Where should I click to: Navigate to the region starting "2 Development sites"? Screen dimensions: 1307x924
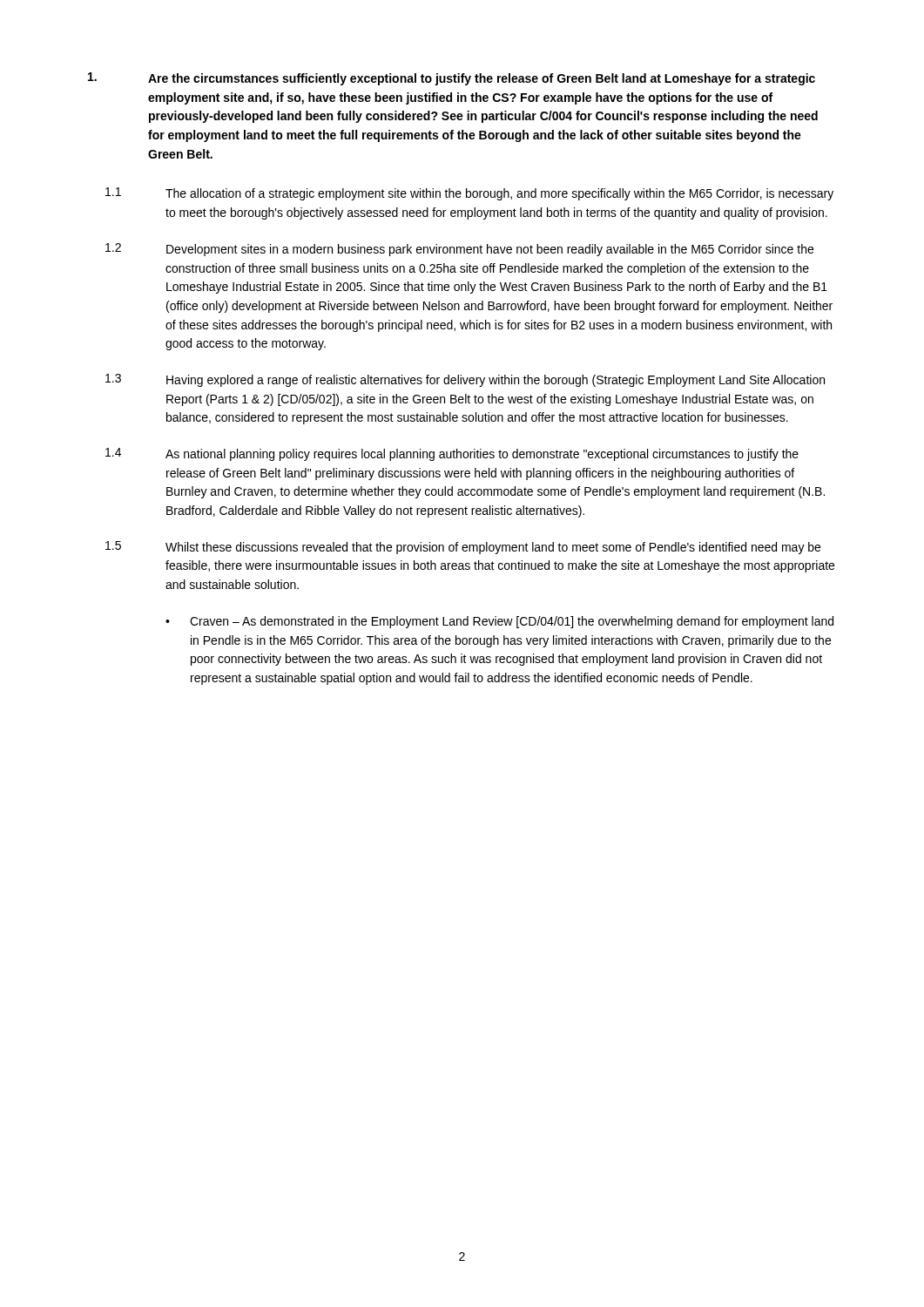462,297
